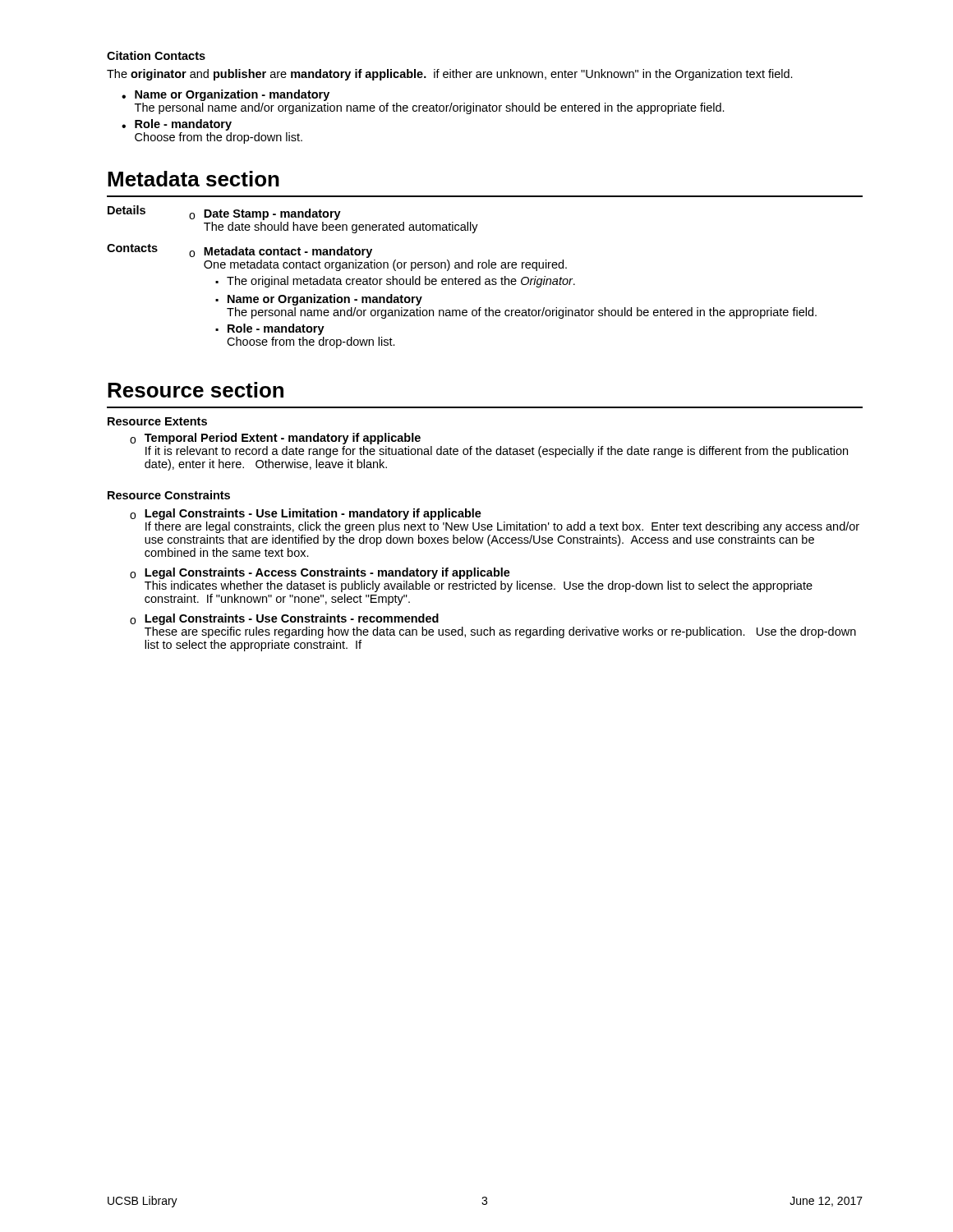The height and width of the screenshot is (1232, 953).
Task: Locate the block of text that opens with "o Metadata contact - mandatory One metadata contact"
Action: [x=526, y=298]
